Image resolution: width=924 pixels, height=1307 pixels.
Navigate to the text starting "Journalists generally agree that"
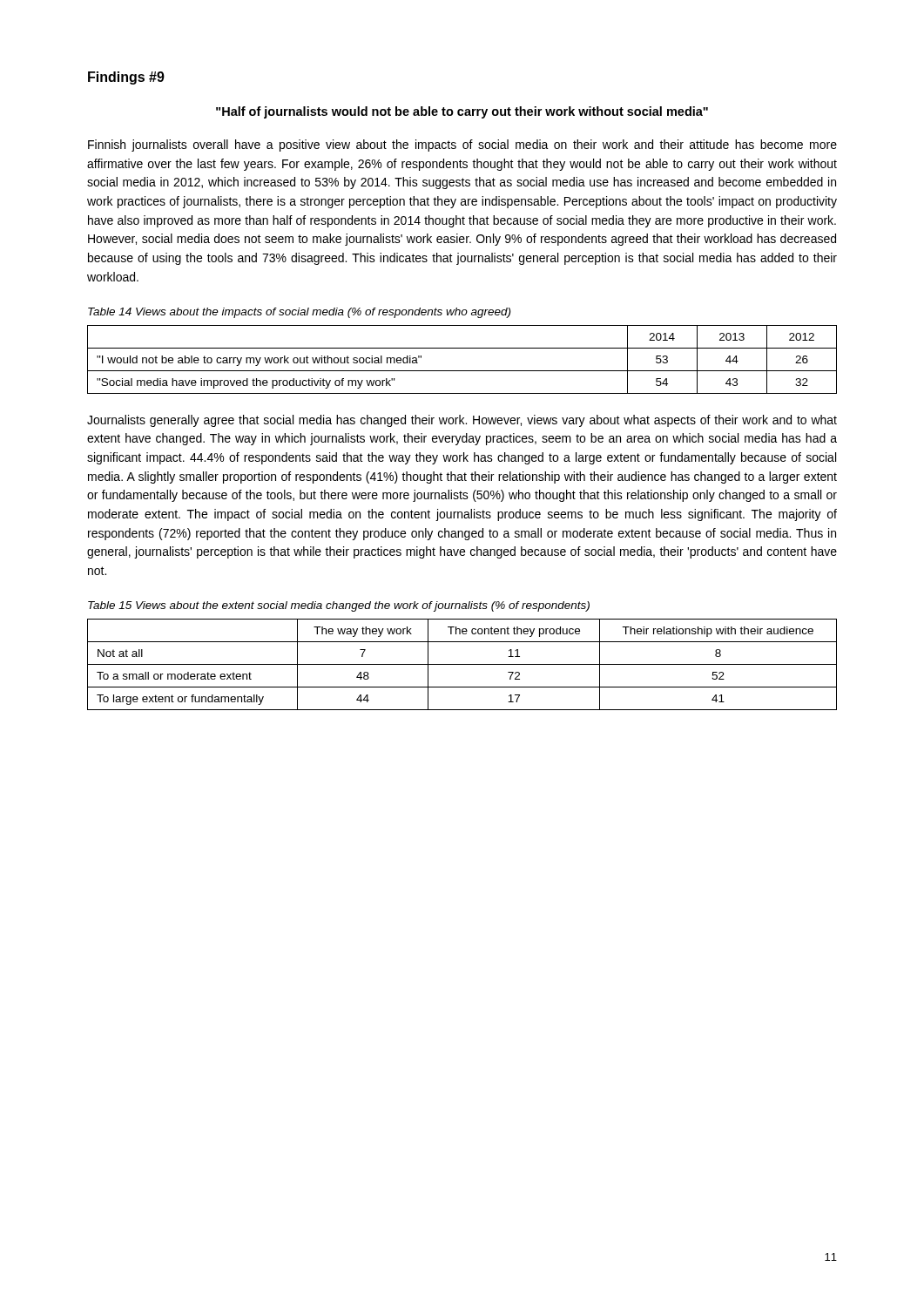click(462, 495)
